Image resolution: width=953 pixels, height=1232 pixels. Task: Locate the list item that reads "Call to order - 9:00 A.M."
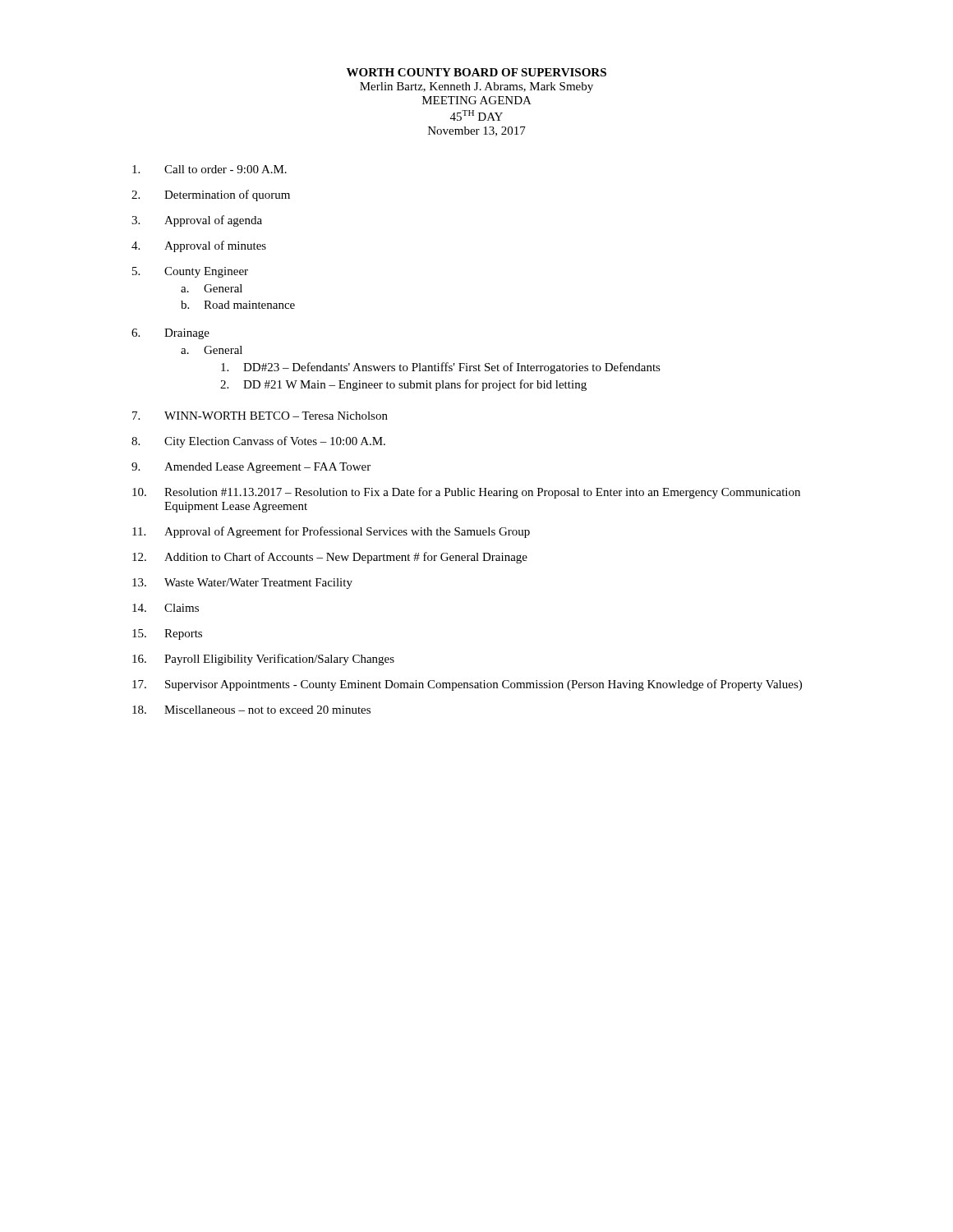tap(209, 169)
